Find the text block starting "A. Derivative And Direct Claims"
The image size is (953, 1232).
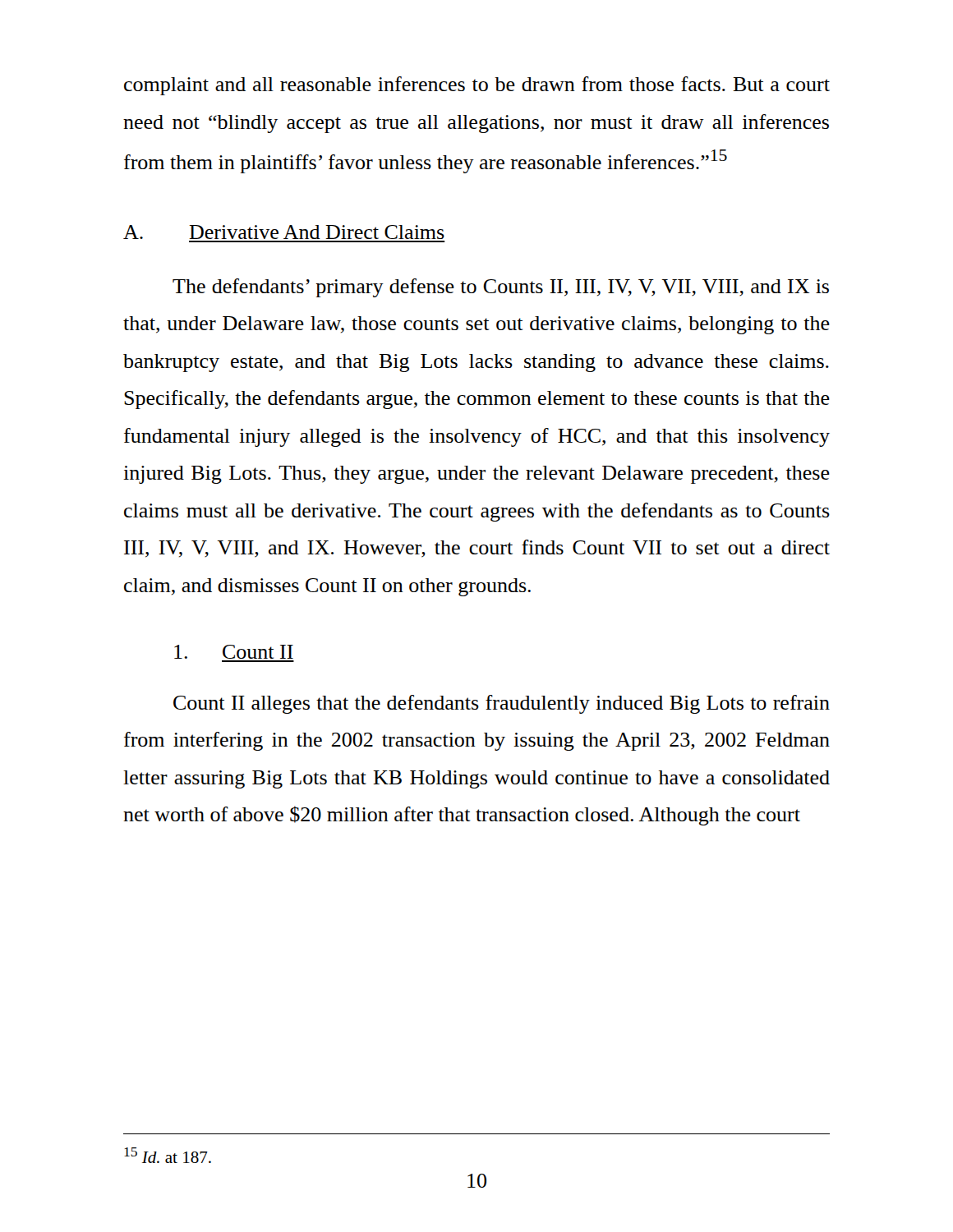click(284, 232)
